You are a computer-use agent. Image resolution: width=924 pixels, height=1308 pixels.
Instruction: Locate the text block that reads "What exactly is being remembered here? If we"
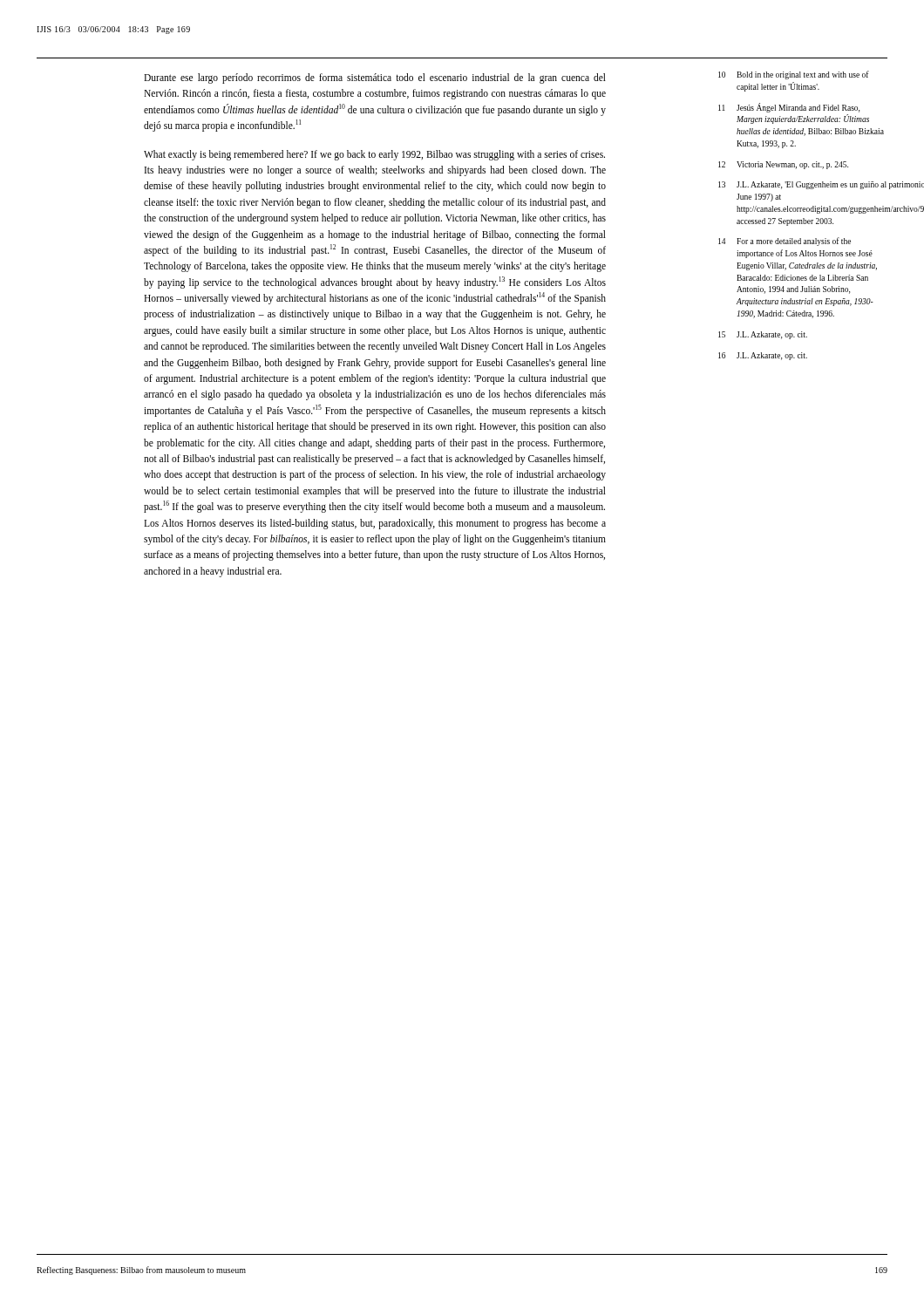pyautogui.click(x=375, y=363)
